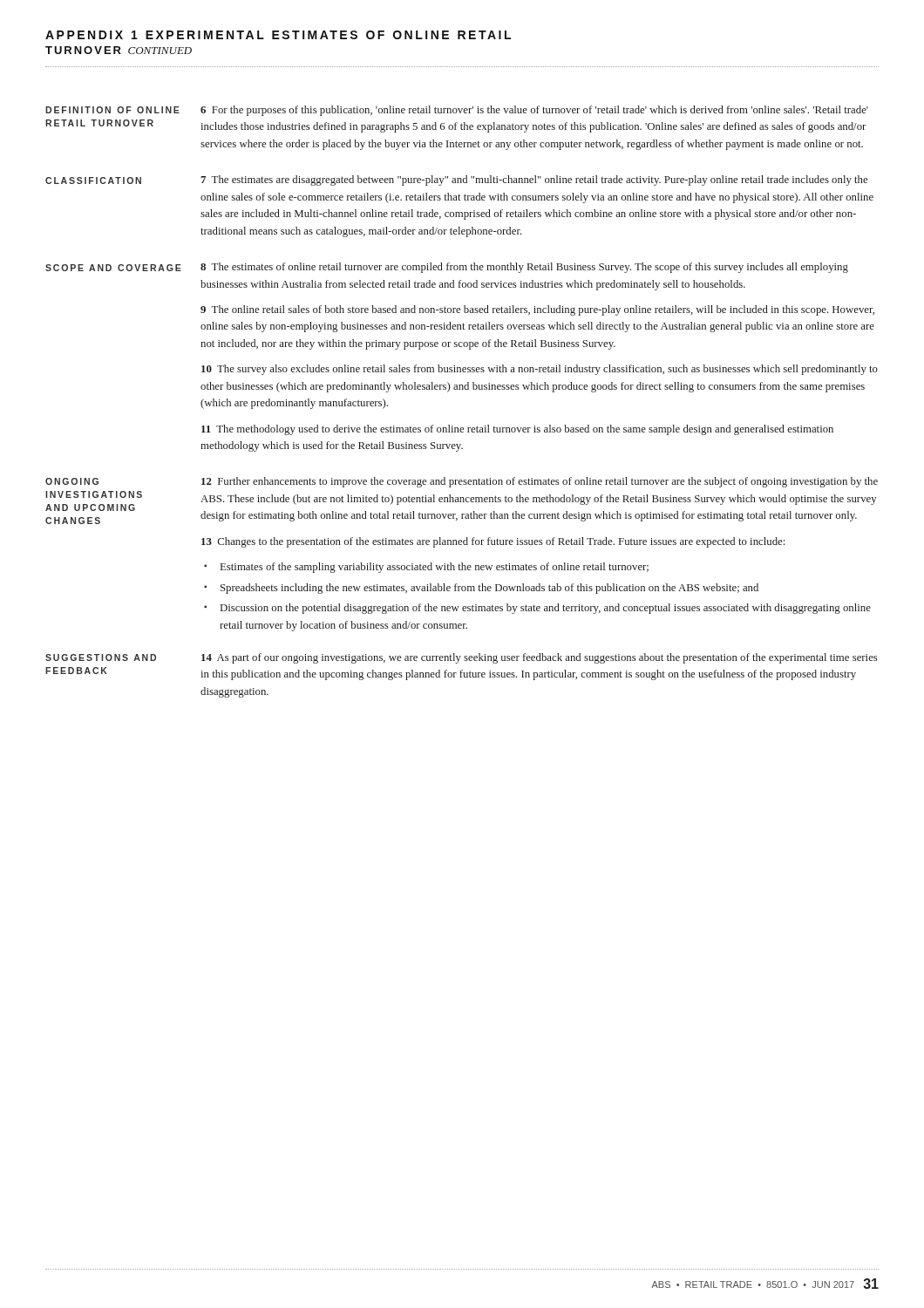This screenshot has height=1308, width=924.
Task: Click on the text block that reads "8 The estimates of online retail turnover"
Action: click(540, 276)
